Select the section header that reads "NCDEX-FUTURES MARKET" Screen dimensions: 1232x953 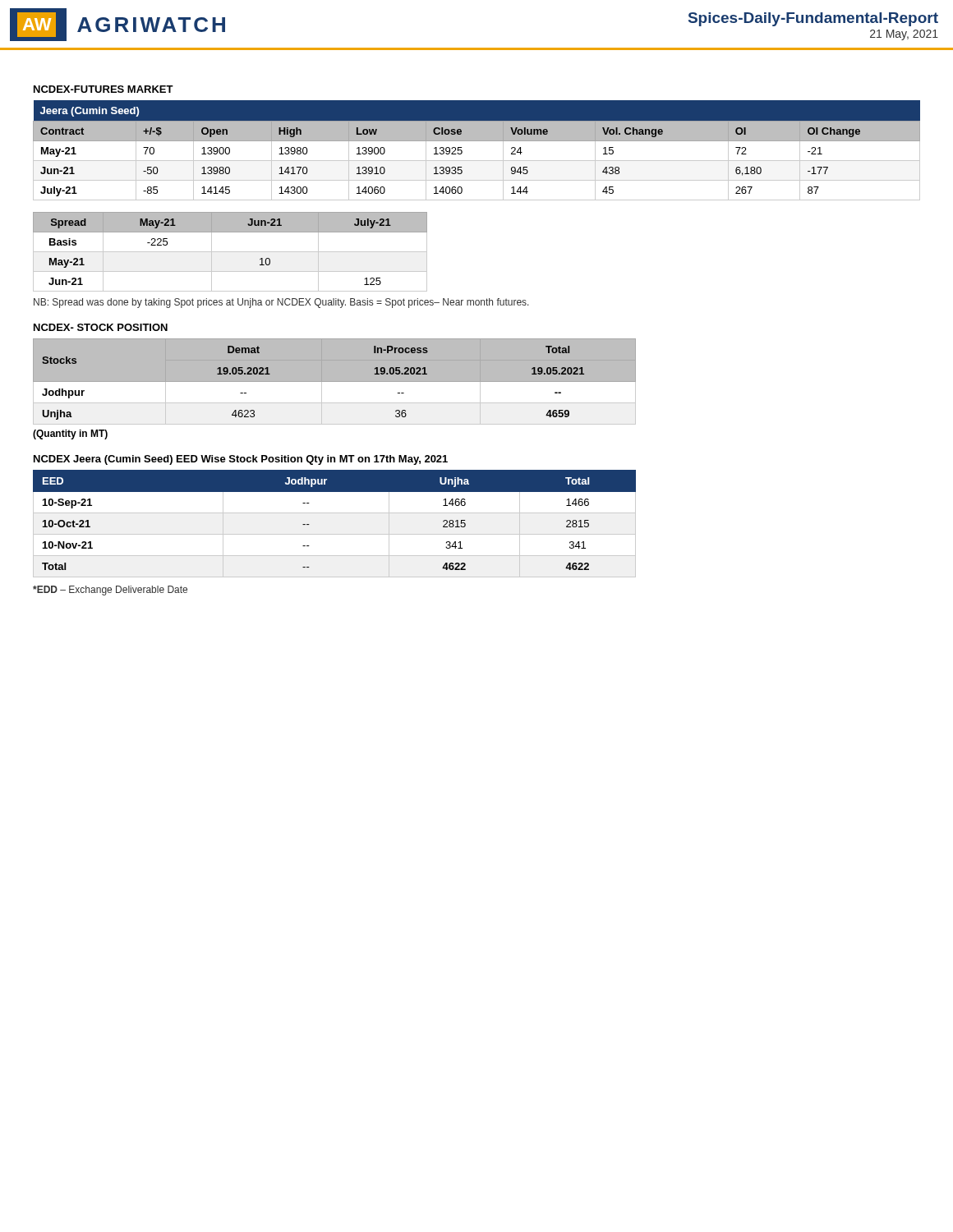pyautogui.click(x=103, y=89)
